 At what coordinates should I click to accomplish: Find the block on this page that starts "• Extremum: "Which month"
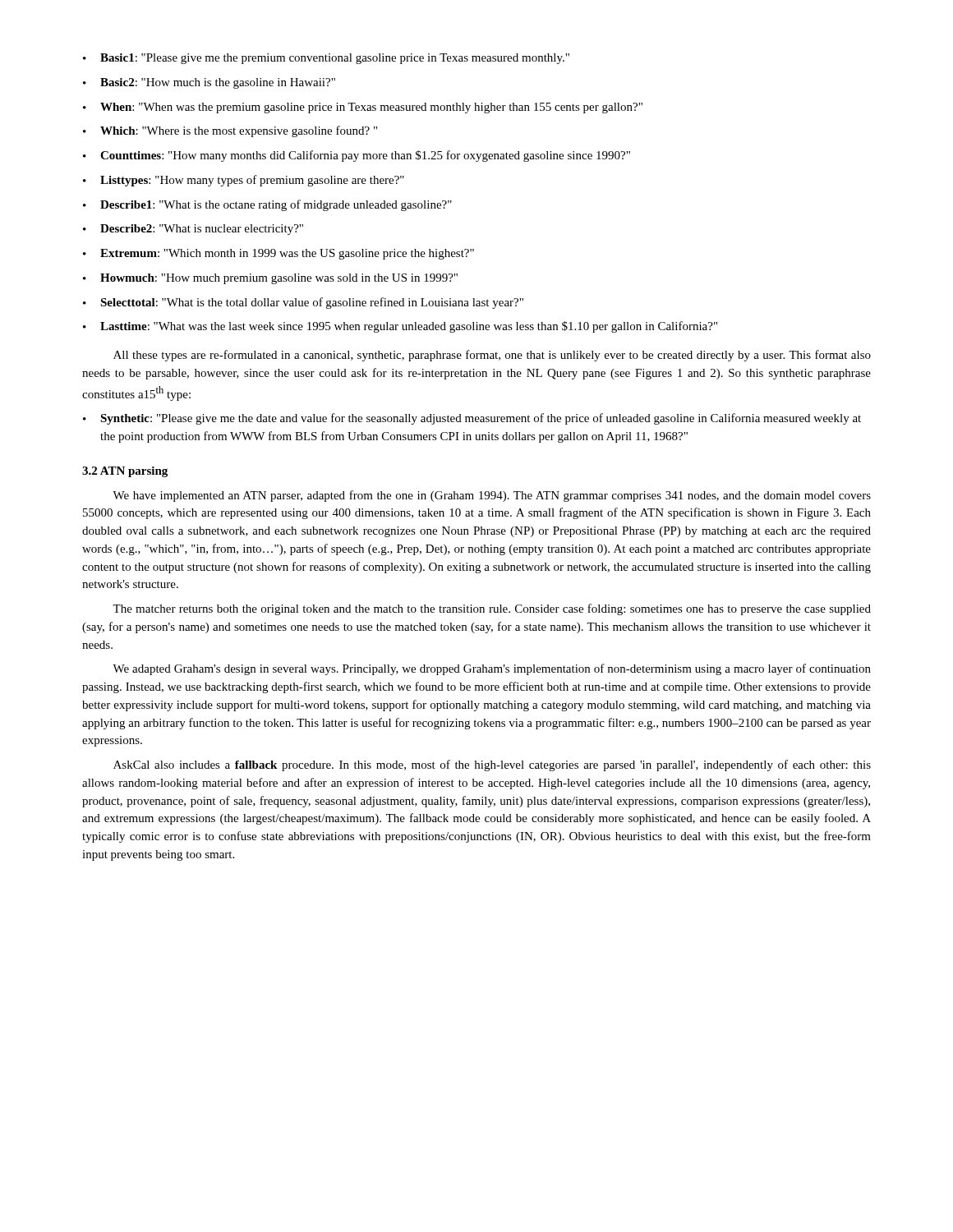476,254
